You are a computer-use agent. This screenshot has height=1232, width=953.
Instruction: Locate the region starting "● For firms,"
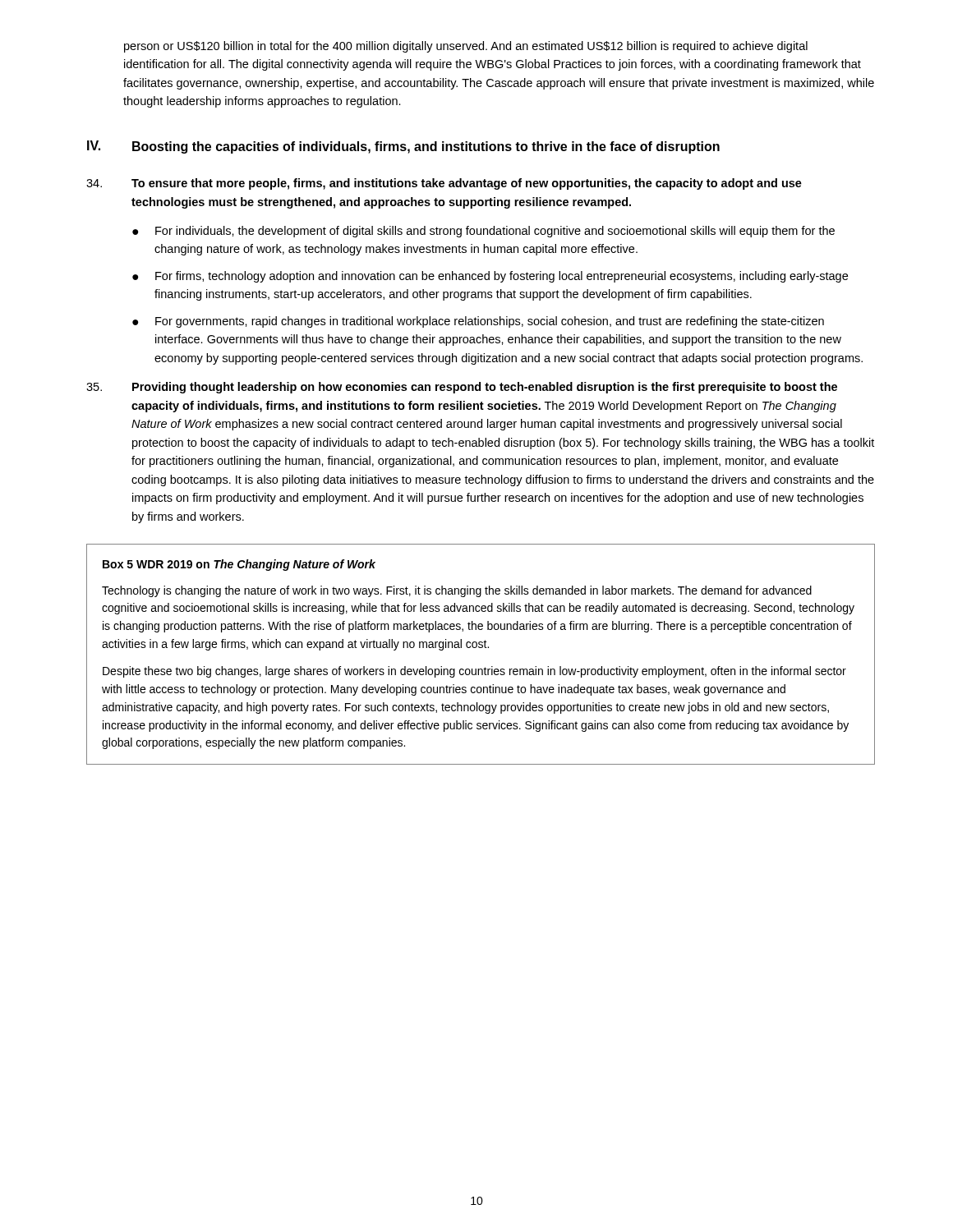pos(503,285)
